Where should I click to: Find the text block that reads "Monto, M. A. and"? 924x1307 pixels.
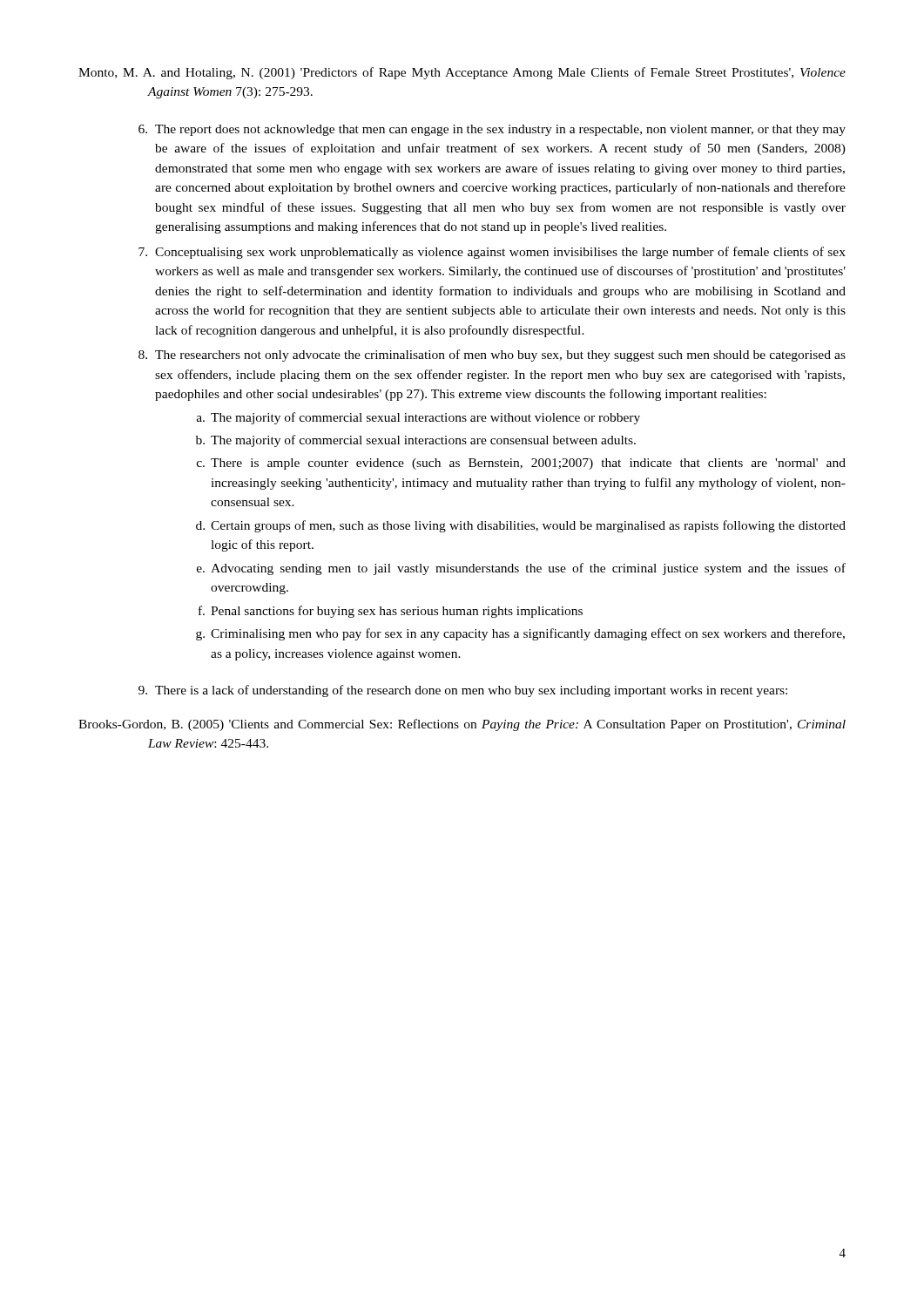coord(462,82)
